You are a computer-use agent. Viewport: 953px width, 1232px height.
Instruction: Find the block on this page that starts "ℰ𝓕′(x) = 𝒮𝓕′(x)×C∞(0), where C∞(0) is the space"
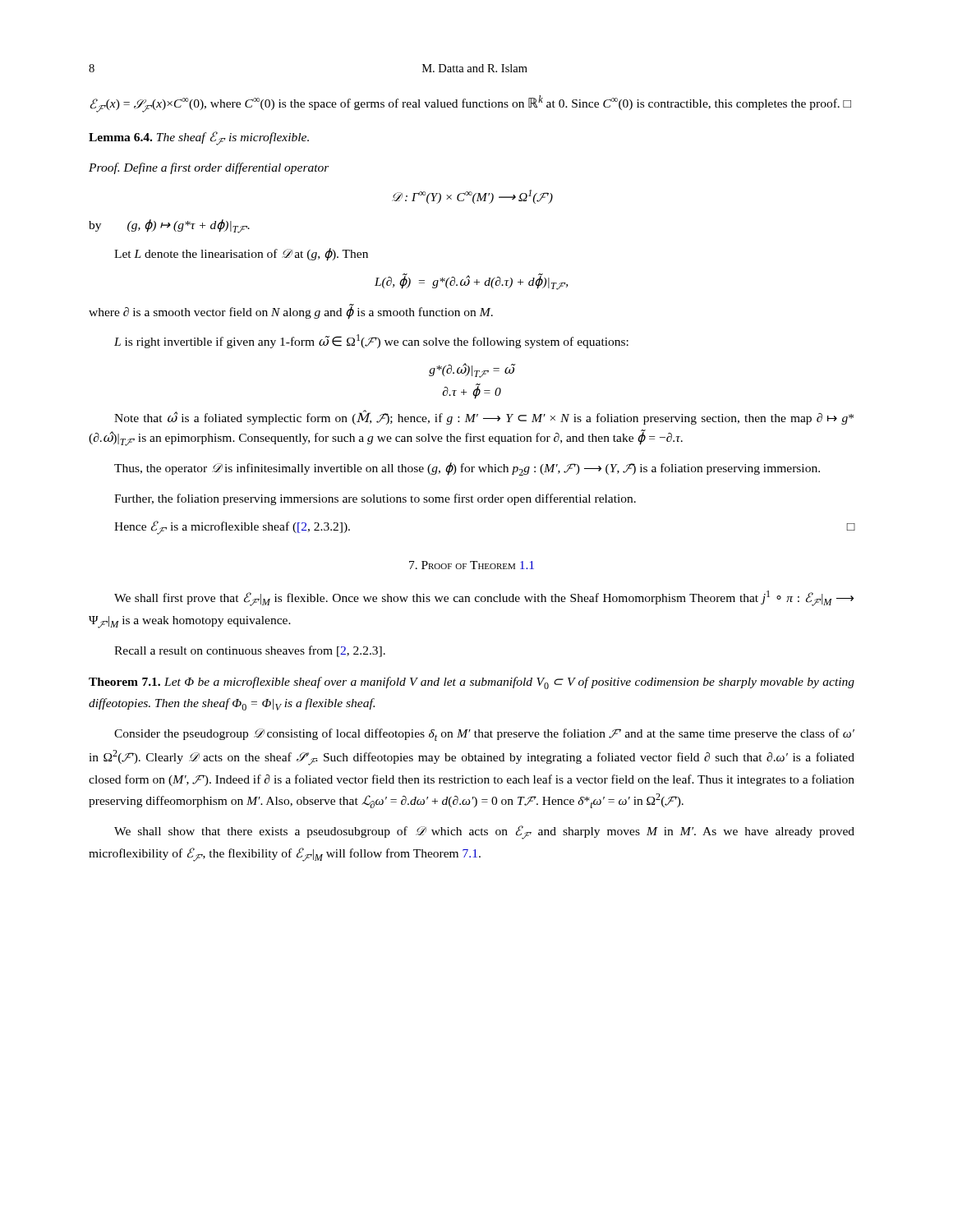point(472,104)
